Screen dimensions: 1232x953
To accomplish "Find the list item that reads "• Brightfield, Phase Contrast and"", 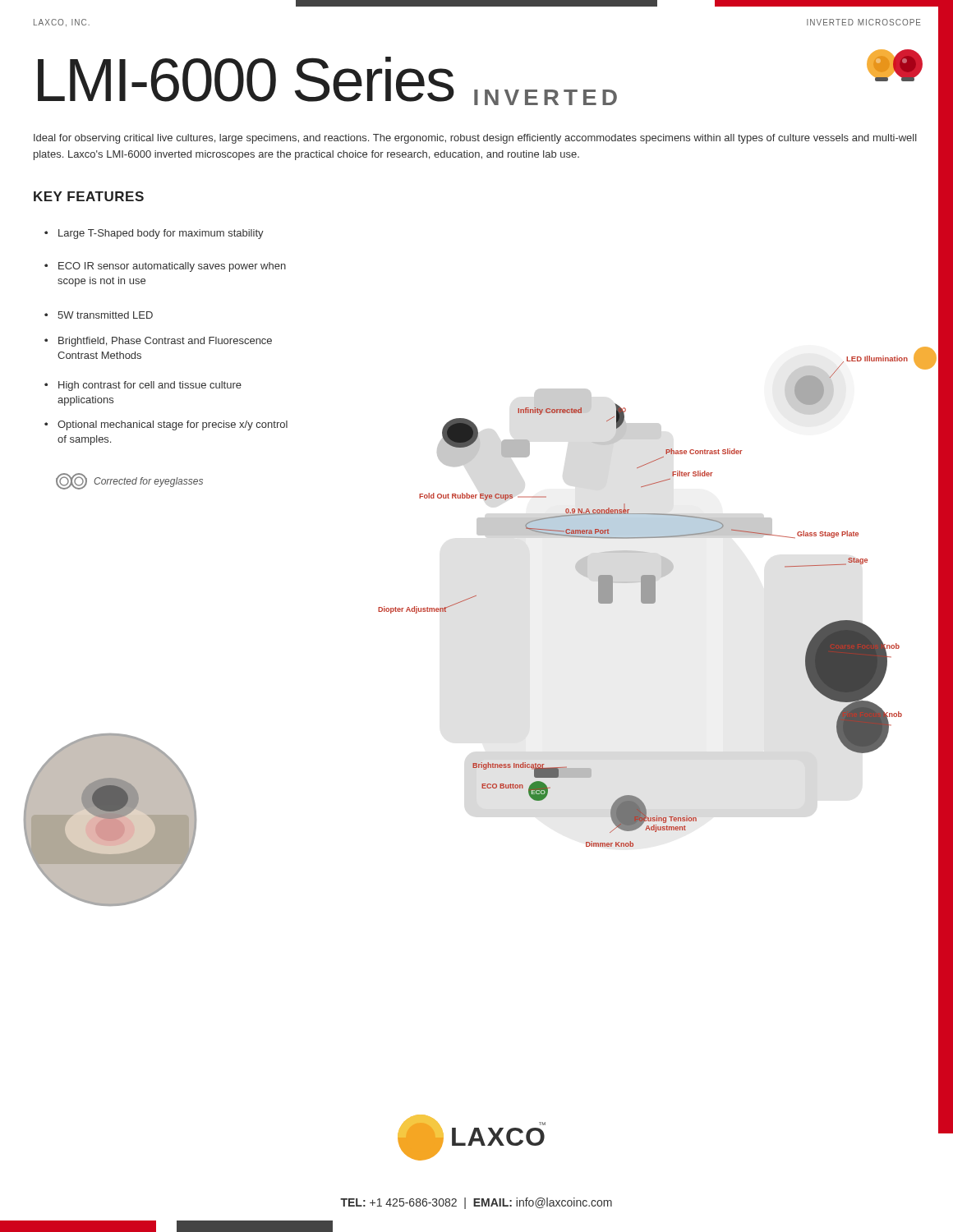I will point(158,348).
